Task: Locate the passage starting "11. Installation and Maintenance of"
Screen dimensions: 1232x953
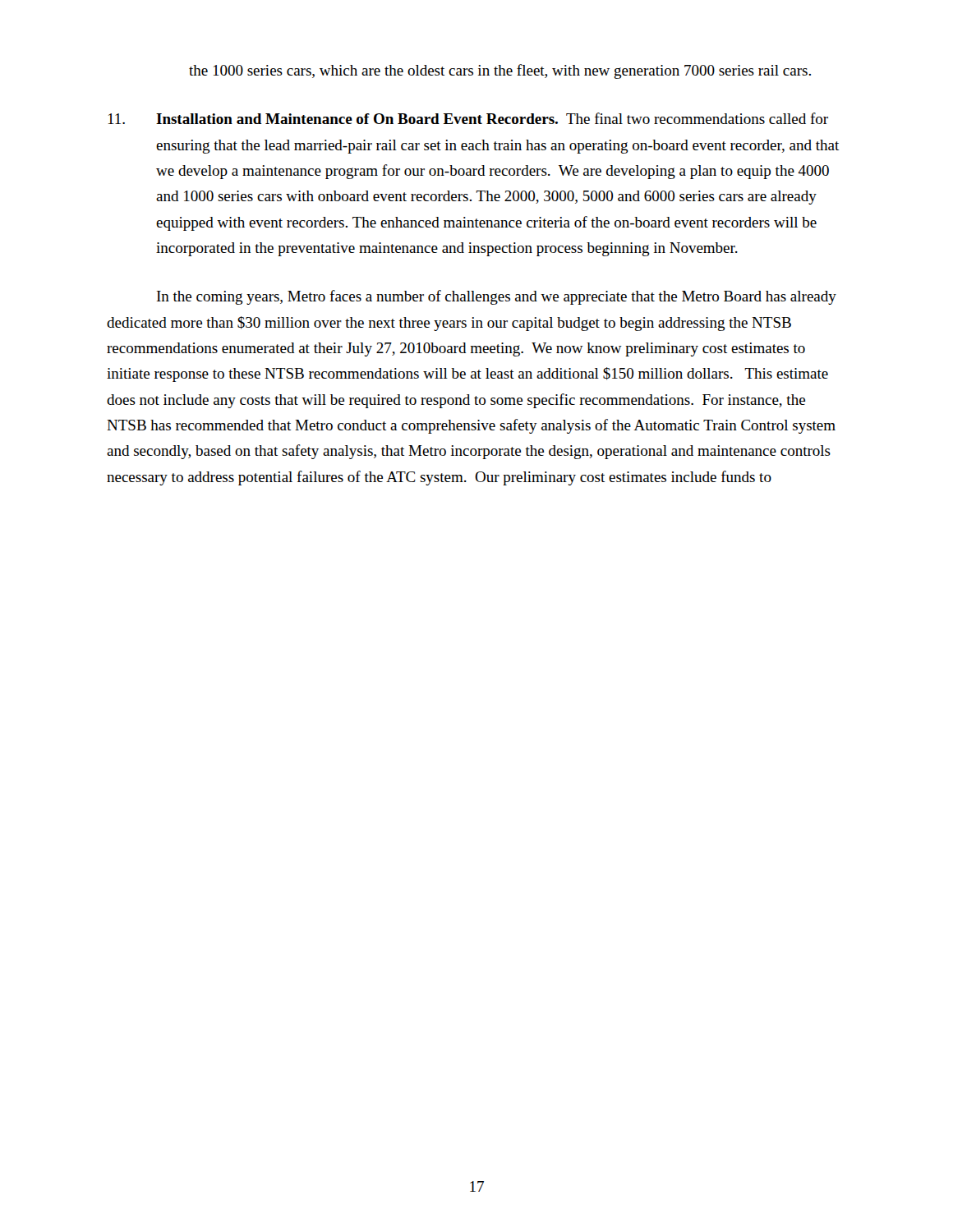Action: [x=476, y=183]
